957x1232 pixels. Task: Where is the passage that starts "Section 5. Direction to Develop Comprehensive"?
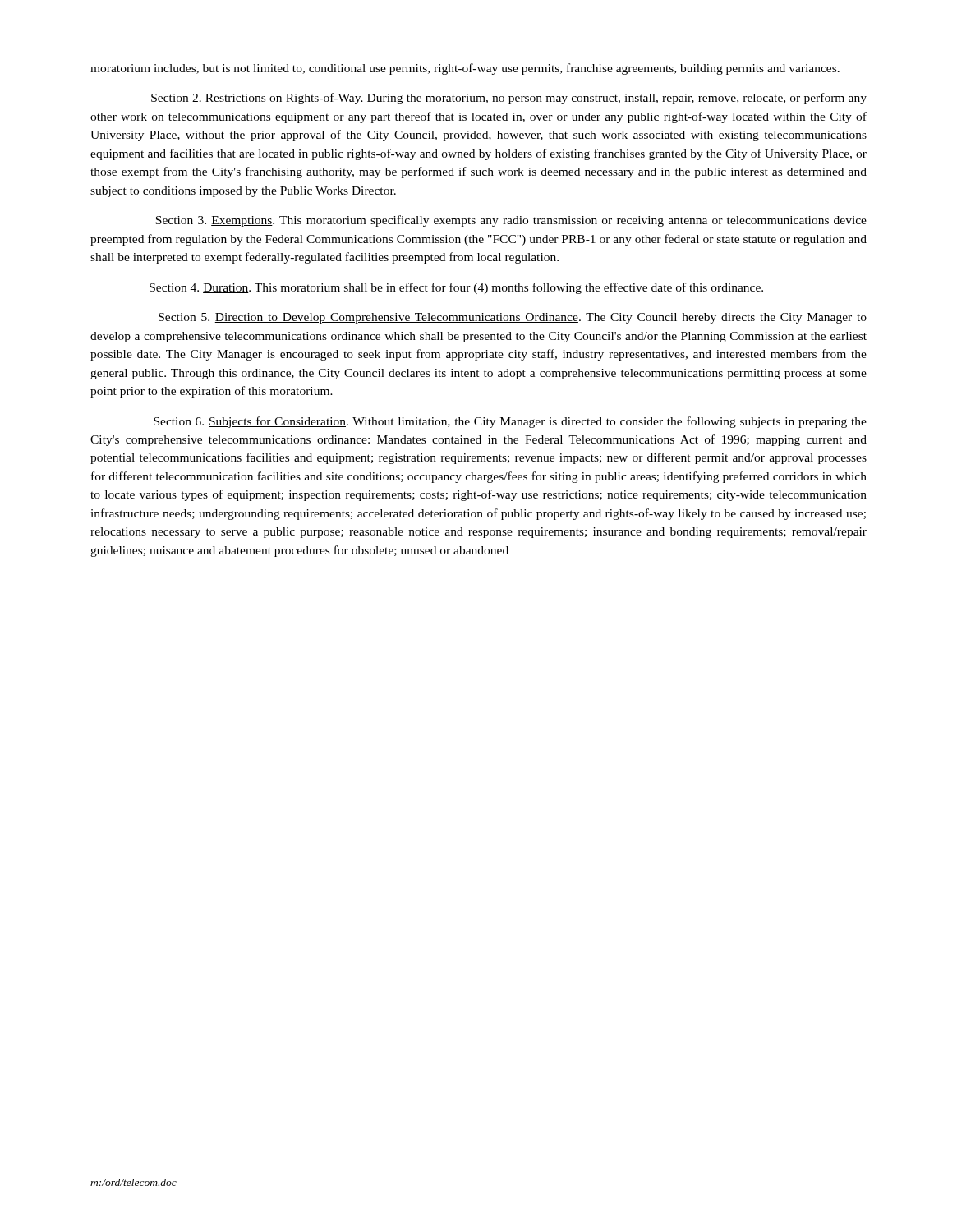tap(478, 354)
